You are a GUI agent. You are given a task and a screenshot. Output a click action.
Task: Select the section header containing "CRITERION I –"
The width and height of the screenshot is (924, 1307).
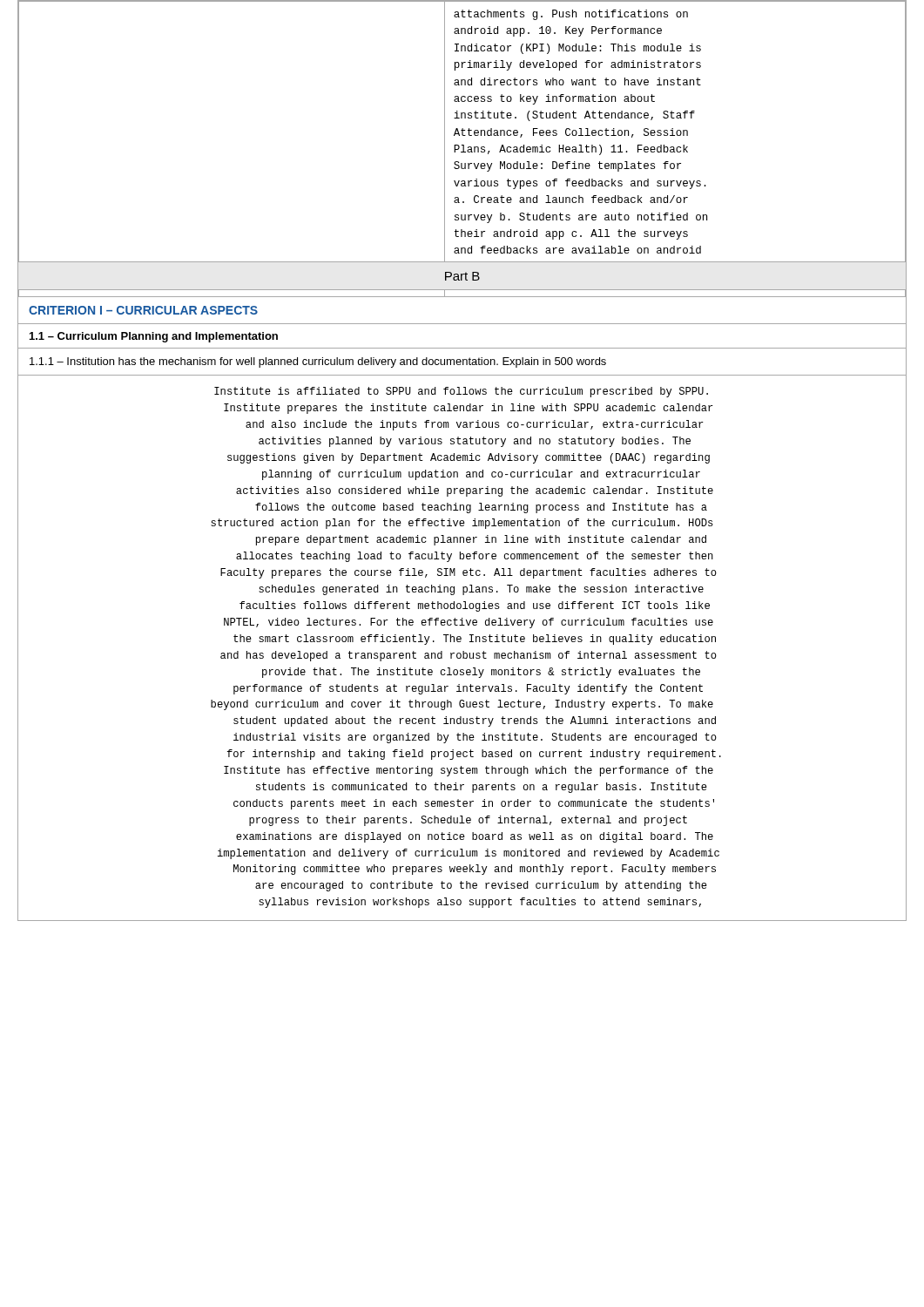pos(462,609)
